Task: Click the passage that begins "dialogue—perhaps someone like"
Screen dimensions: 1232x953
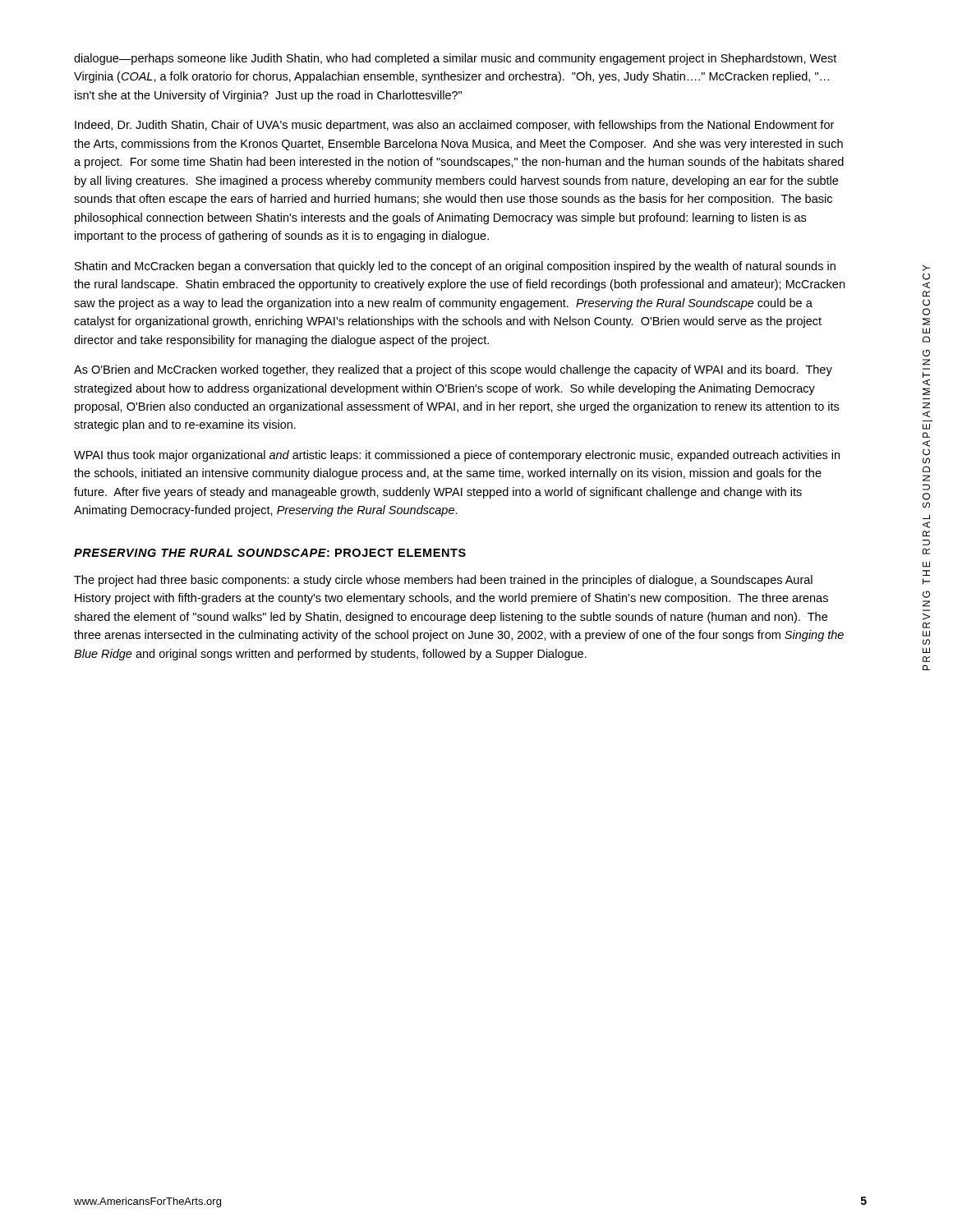Action: tap(455, 77)
